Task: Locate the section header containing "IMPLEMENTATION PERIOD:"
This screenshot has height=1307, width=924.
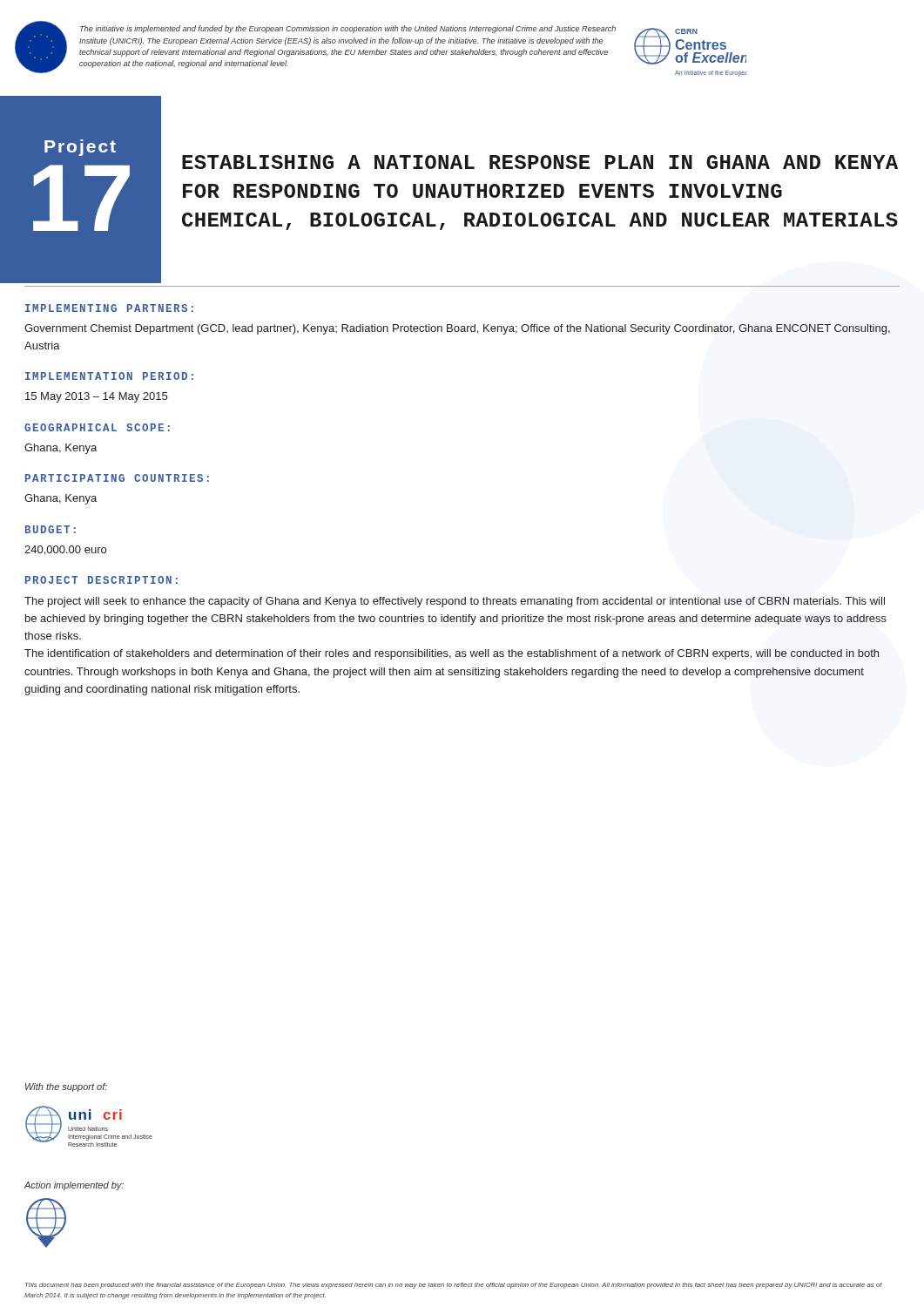Action: 111,377
